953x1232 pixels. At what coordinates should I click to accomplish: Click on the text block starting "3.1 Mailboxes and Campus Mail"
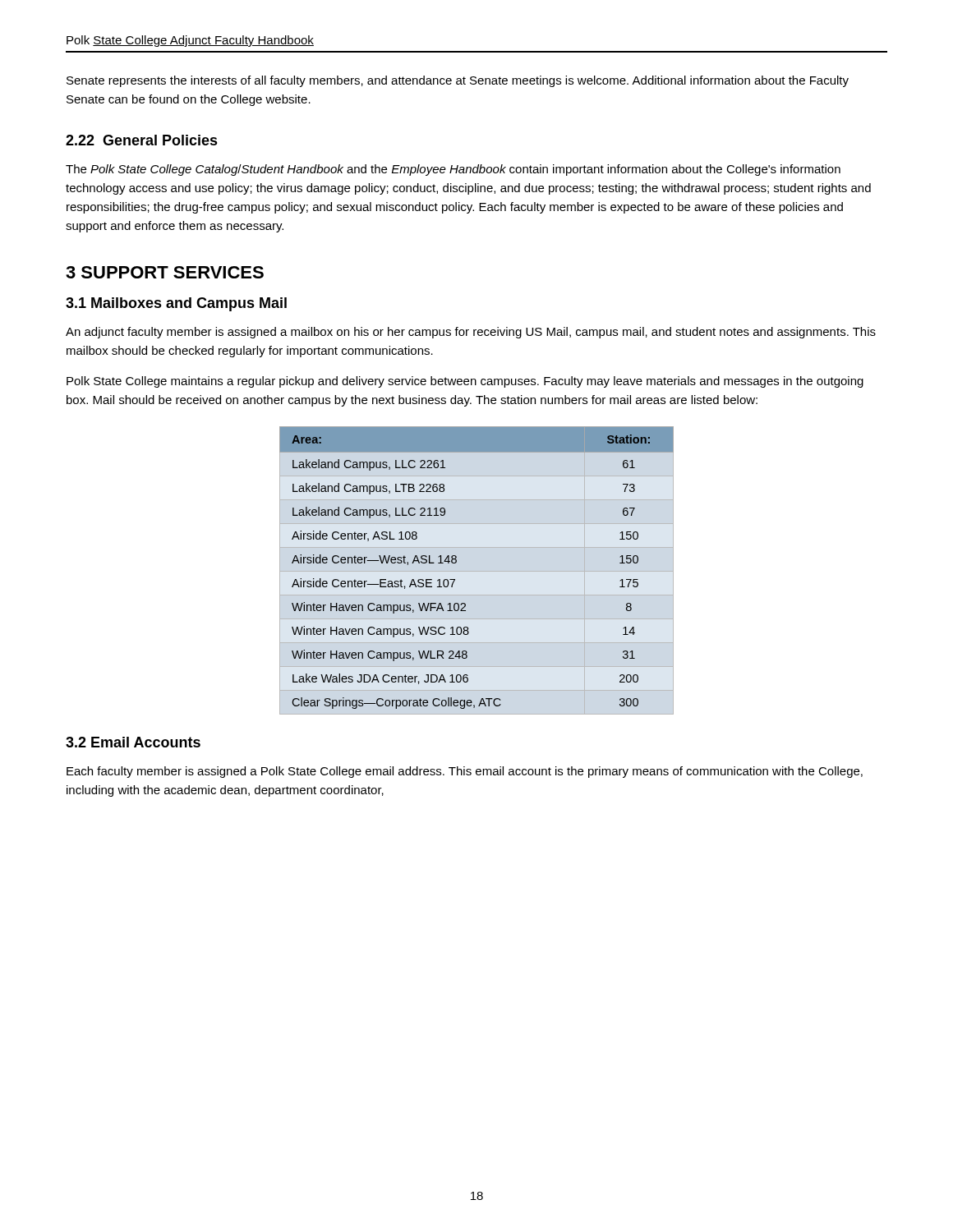(177, 303)
